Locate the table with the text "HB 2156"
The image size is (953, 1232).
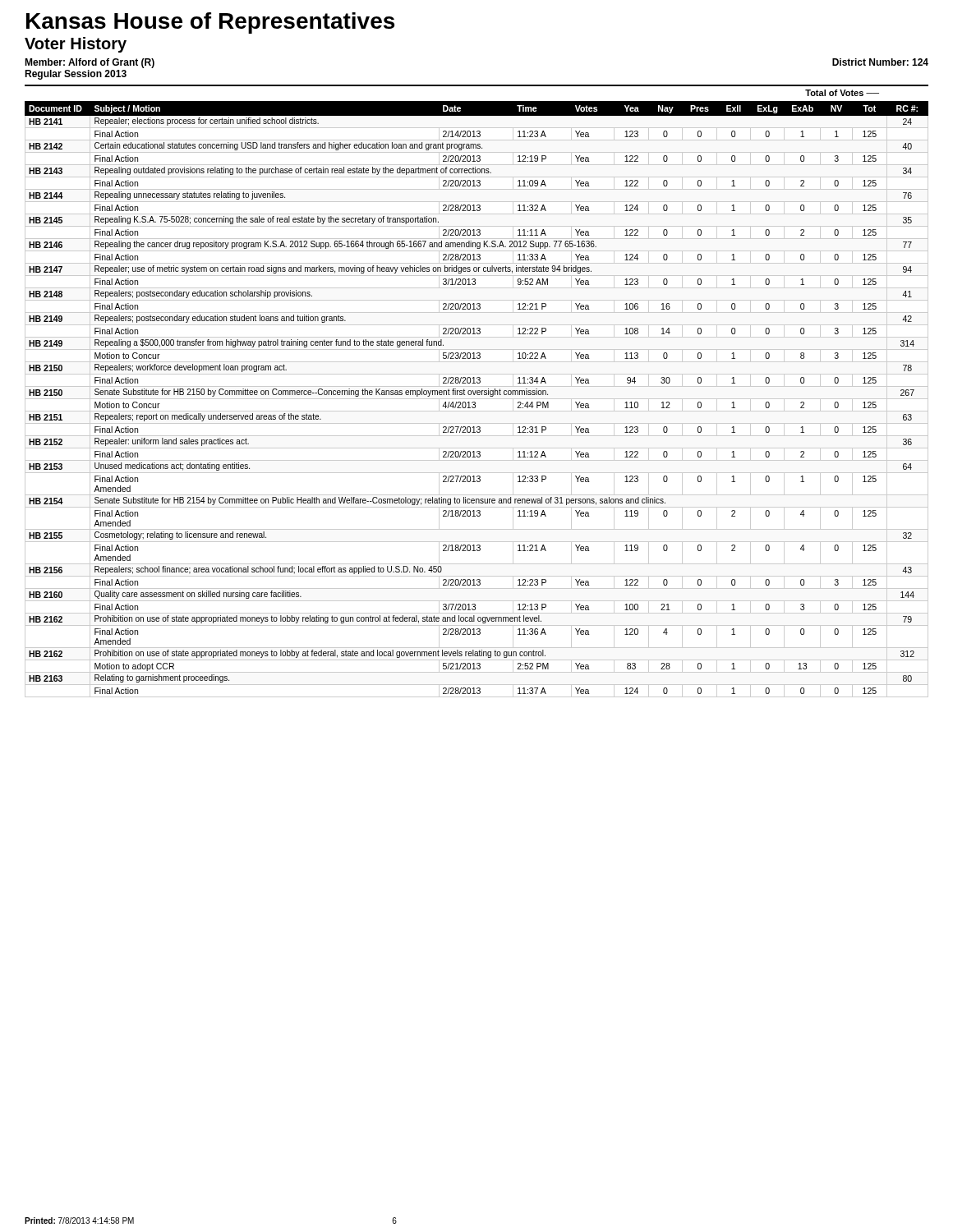(476, 399)
